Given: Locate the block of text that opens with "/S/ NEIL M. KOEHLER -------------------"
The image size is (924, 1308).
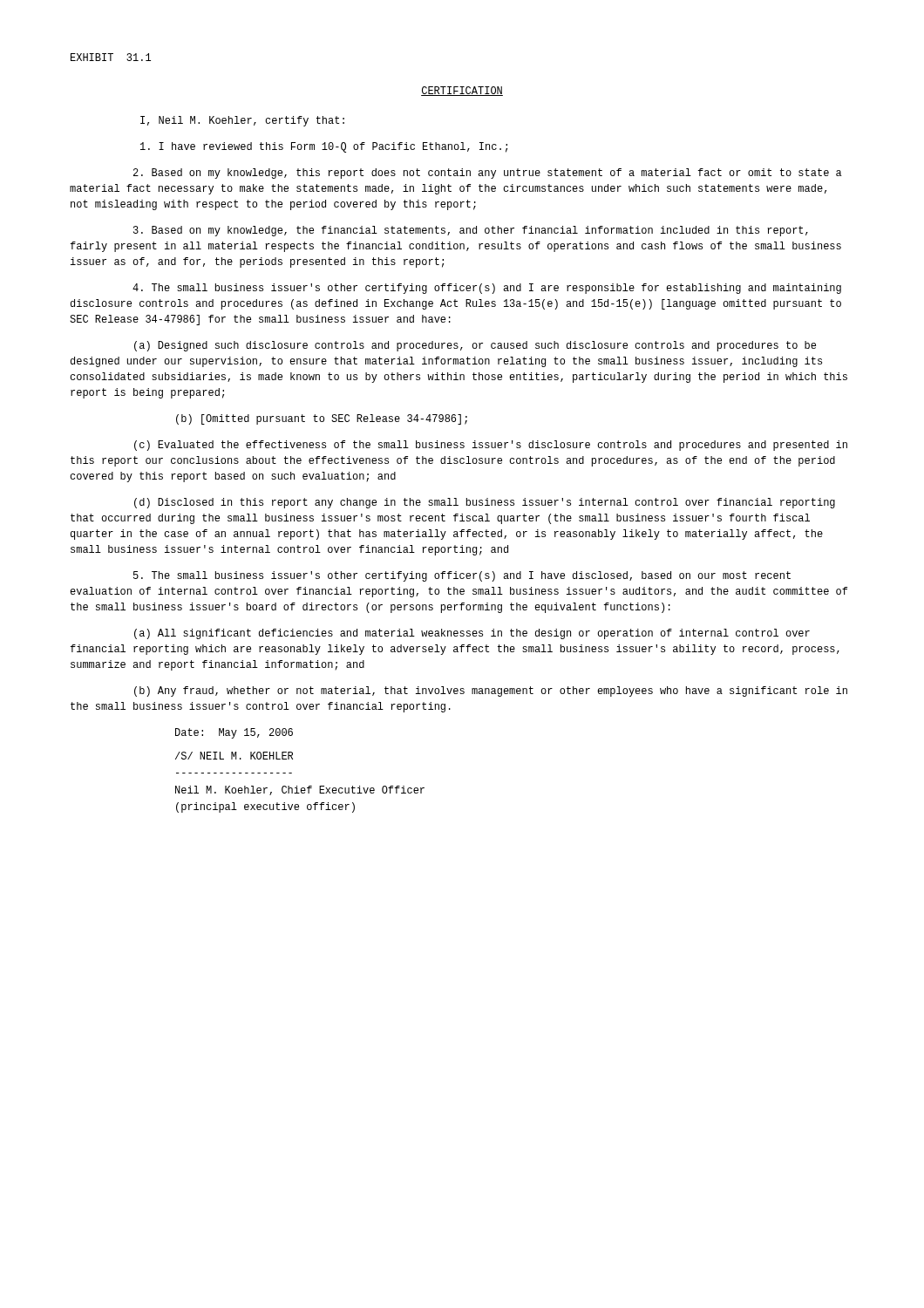Looking at the screenshot, I should tap(300, 782).
